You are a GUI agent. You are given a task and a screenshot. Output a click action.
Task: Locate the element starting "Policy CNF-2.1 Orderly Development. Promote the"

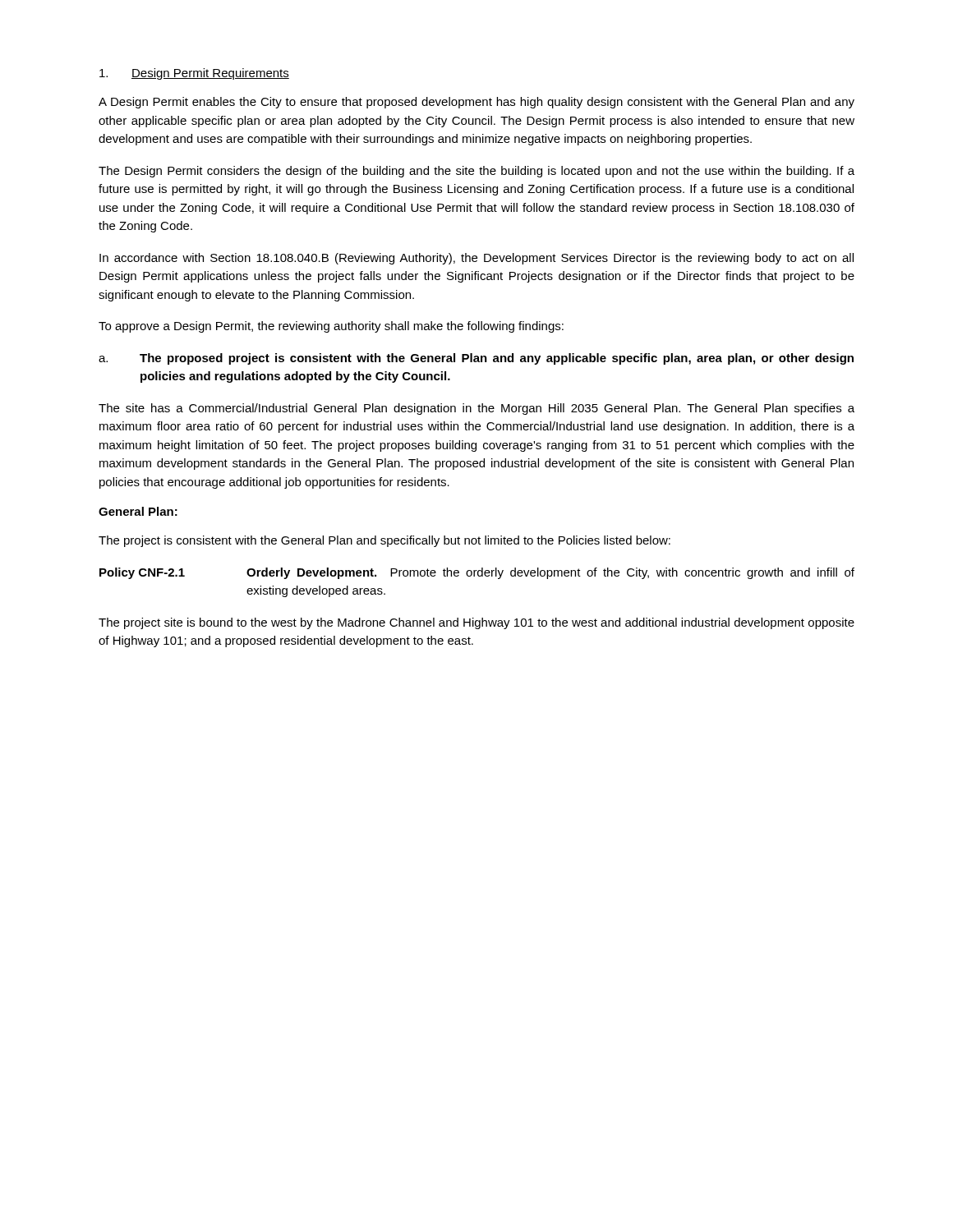tap(476, 582)
